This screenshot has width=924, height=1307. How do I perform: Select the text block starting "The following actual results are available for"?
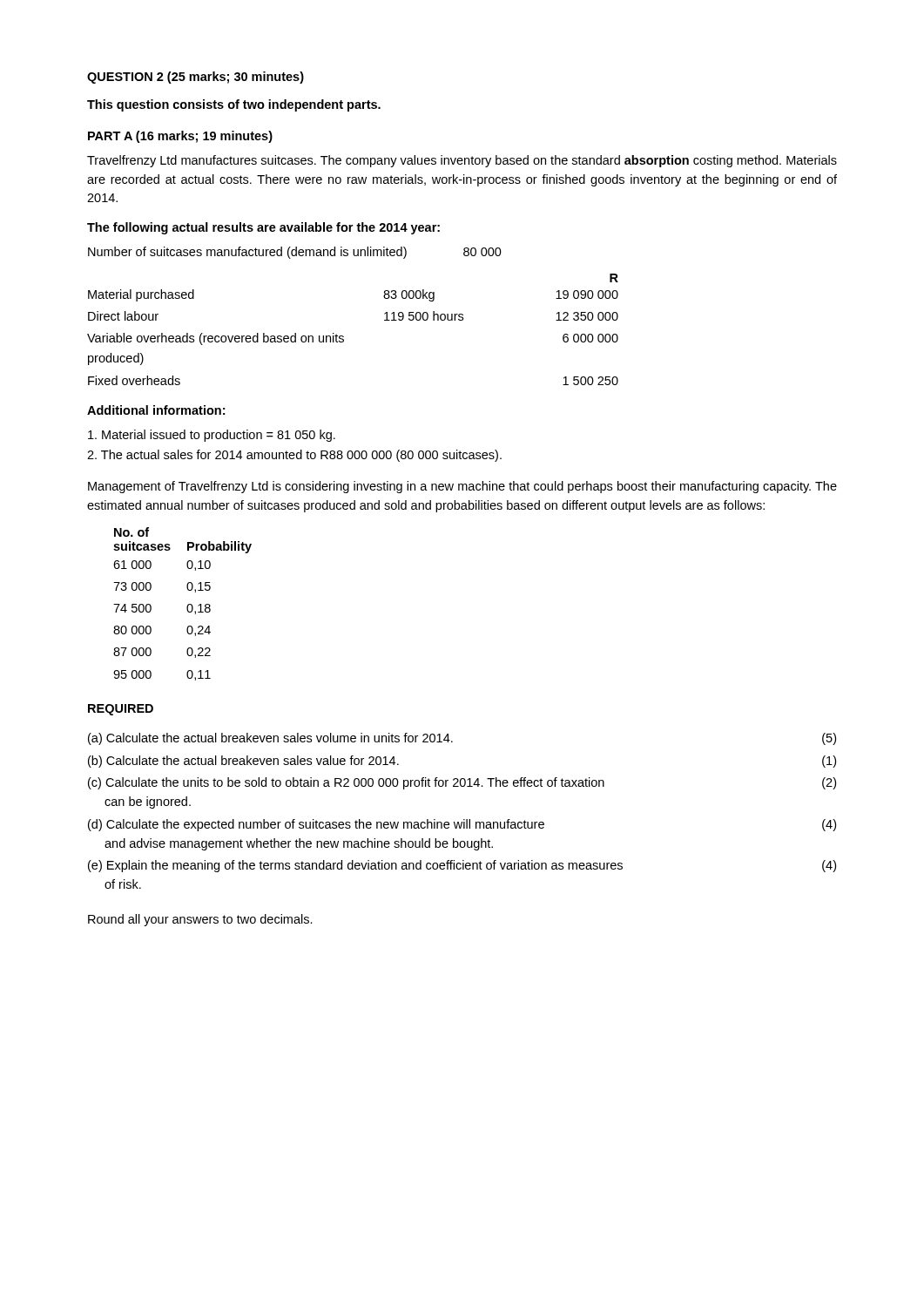(264, 227)
